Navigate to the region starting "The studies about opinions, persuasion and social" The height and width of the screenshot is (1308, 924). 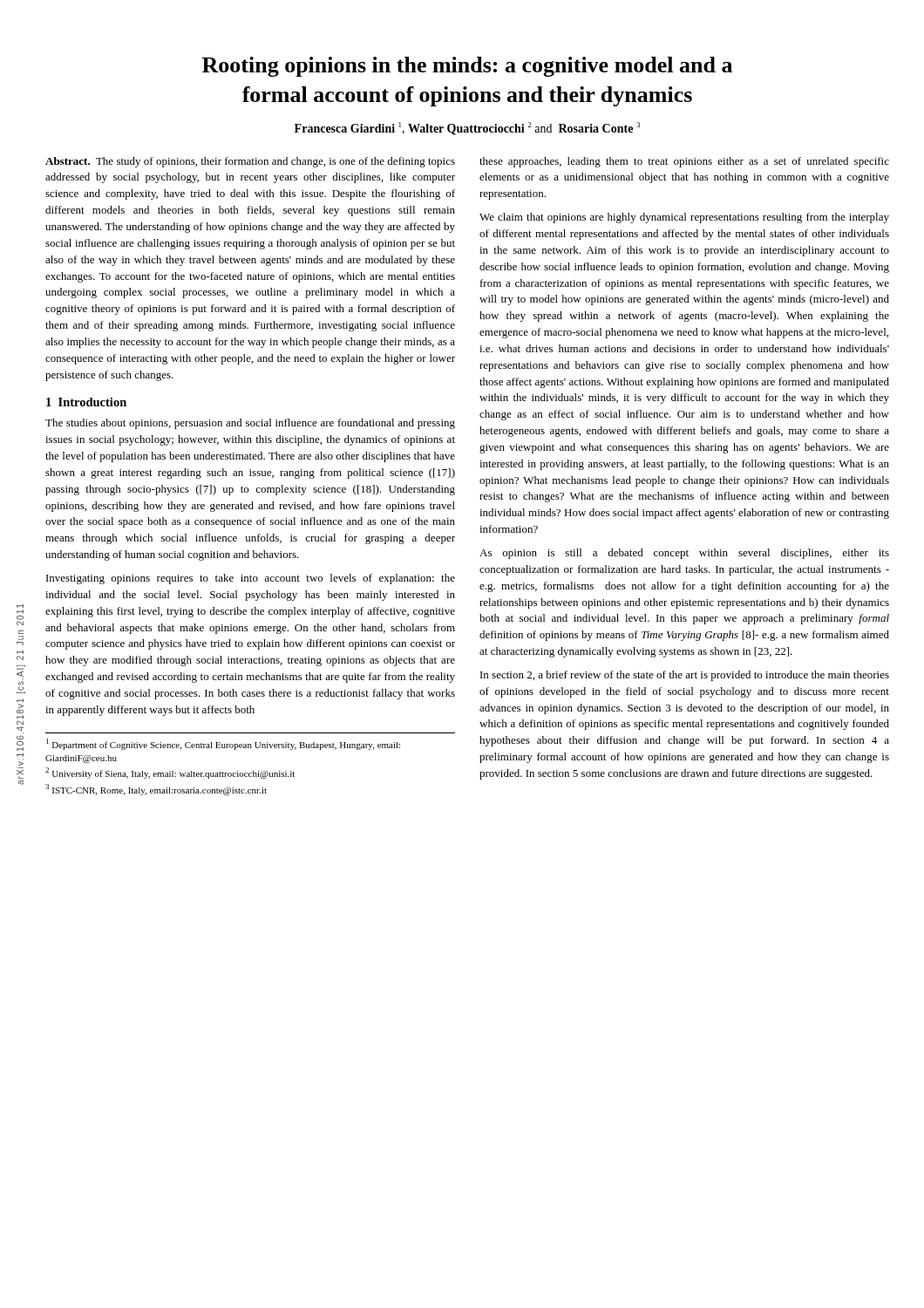(250, 489)
